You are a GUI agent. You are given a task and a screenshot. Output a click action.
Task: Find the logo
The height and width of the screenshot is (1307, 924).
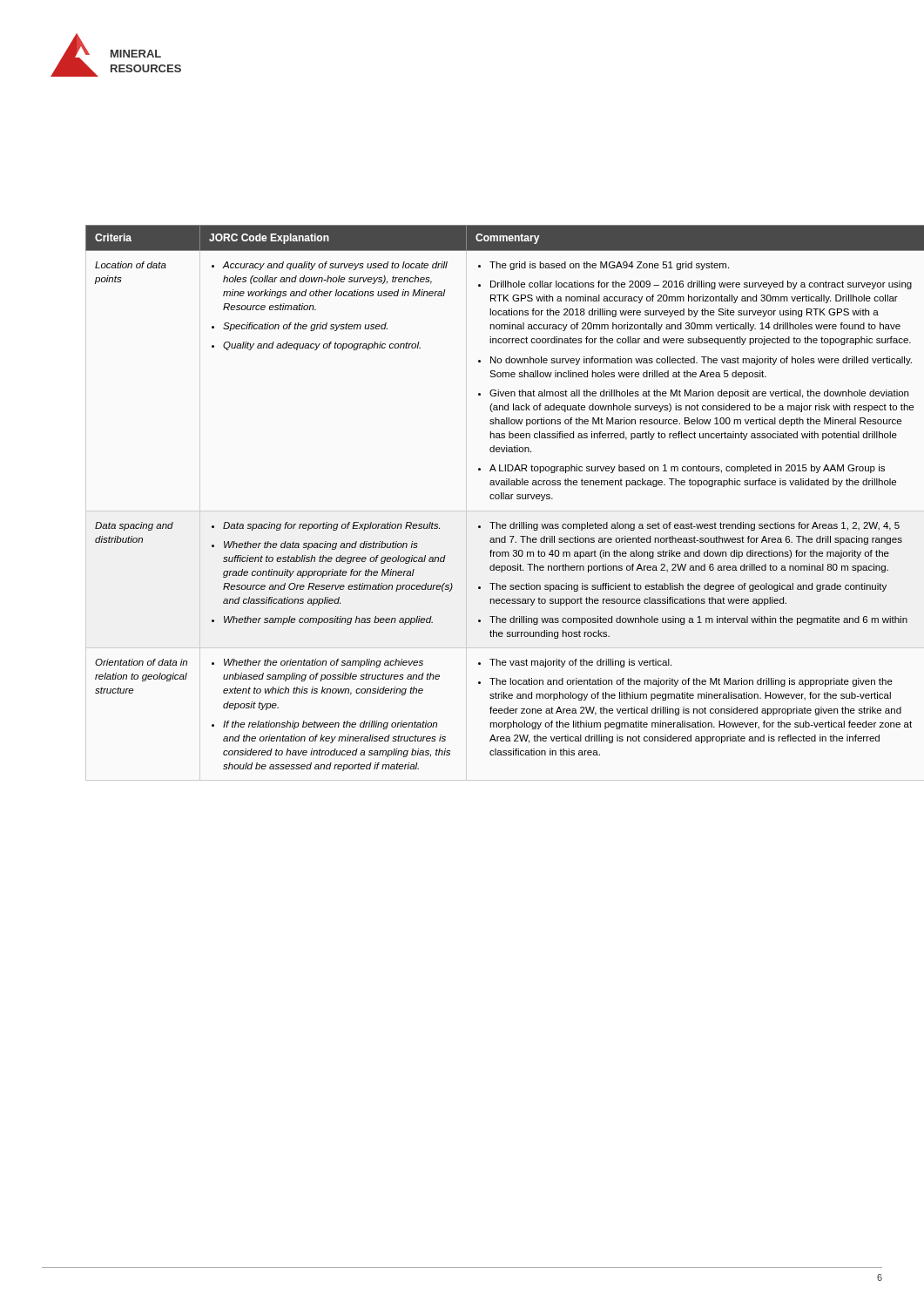111,59
